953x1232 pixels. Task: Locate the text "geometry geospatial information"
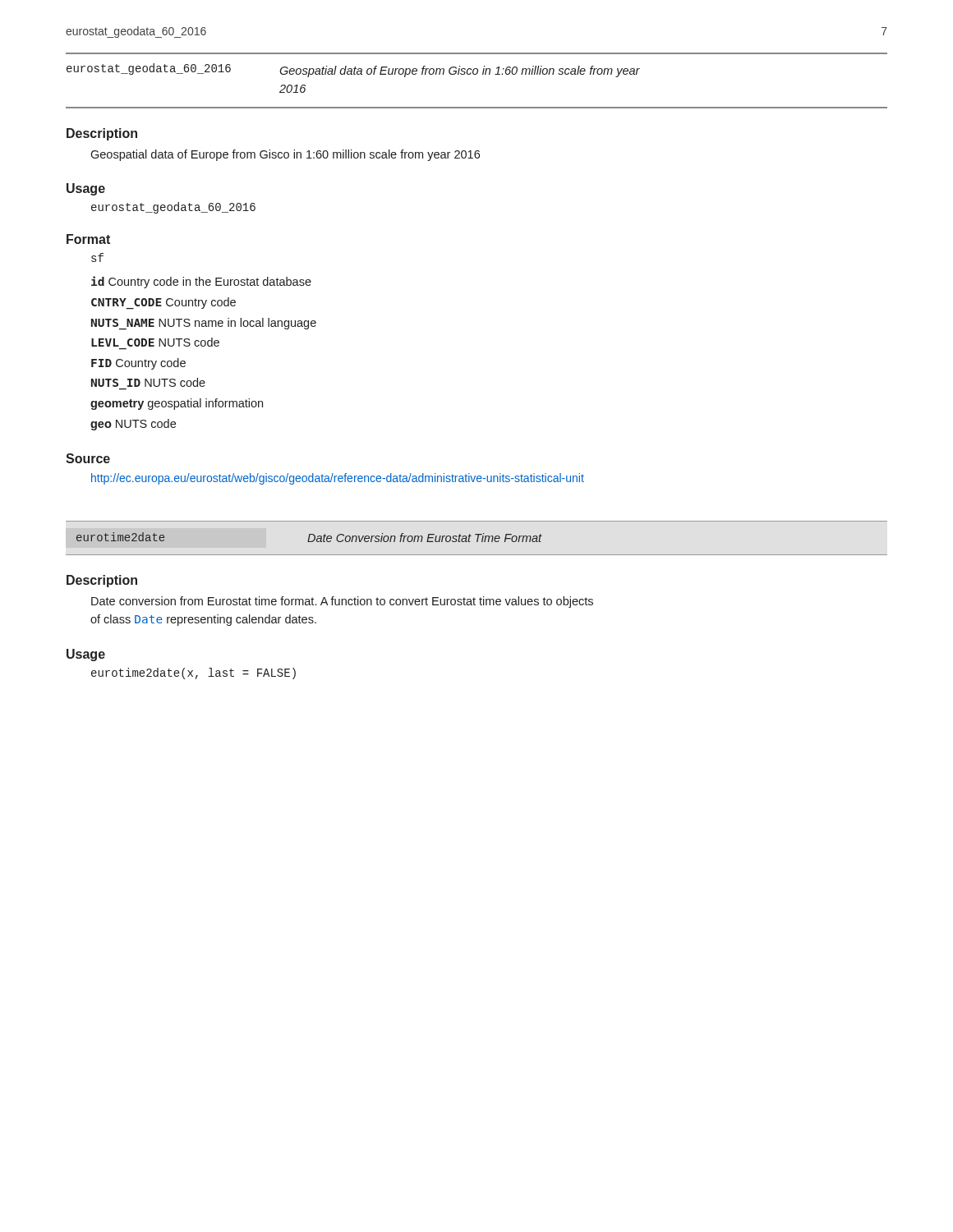(x=177, y=403)
